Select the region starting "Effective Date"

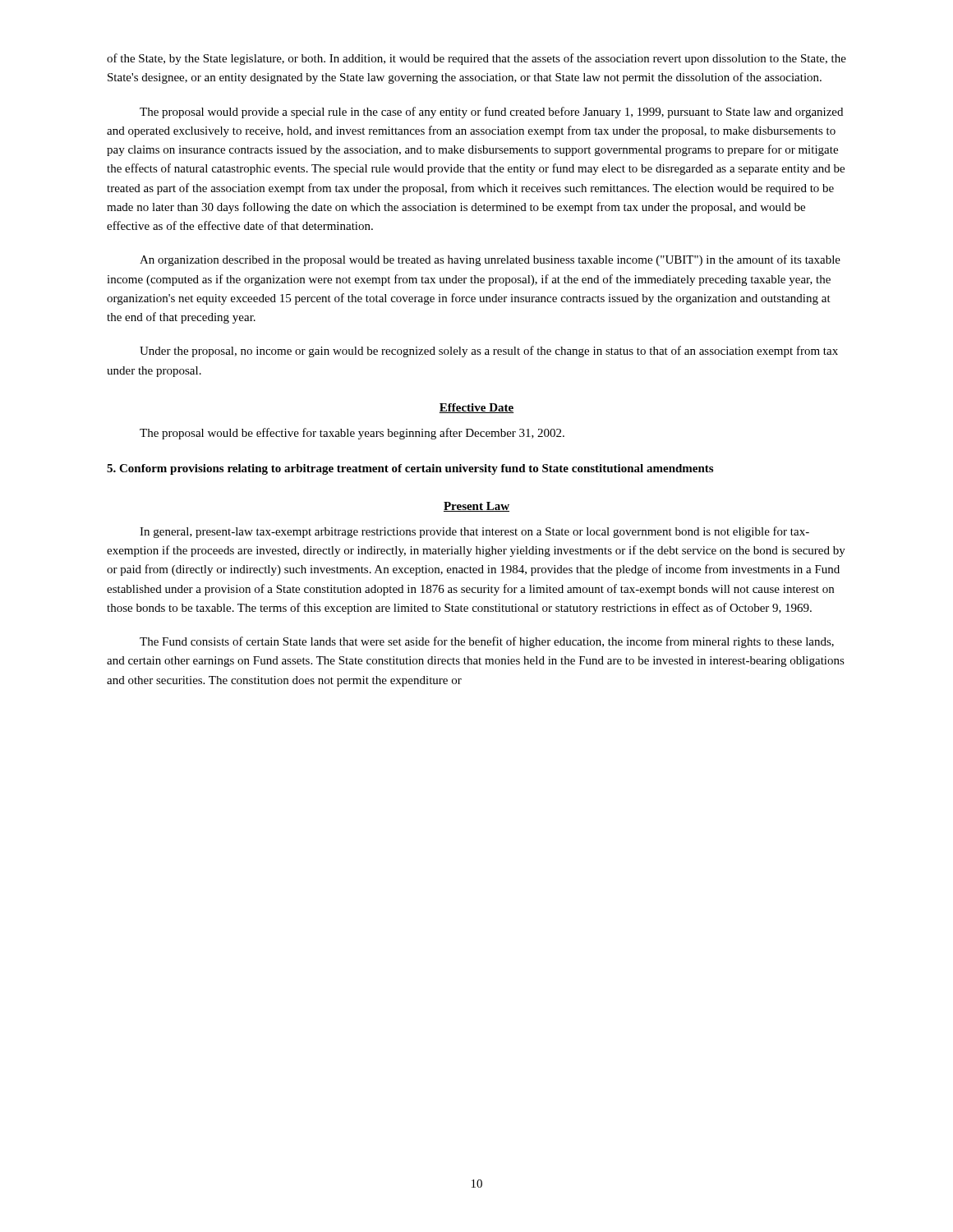(x=476, y=408)
